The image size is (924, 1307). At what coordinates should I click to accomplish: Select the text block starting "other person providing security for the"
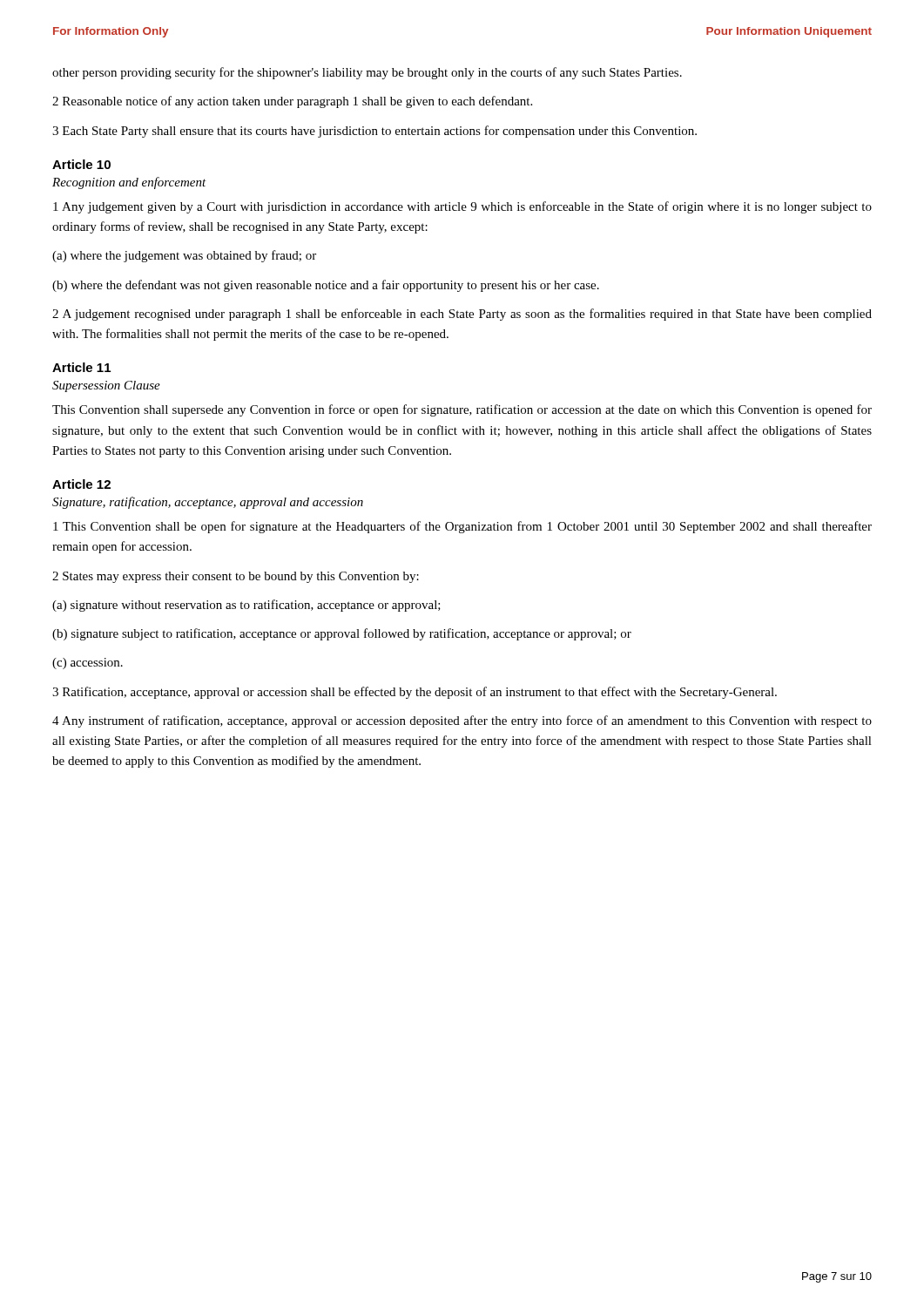click(x=367, y=72)
